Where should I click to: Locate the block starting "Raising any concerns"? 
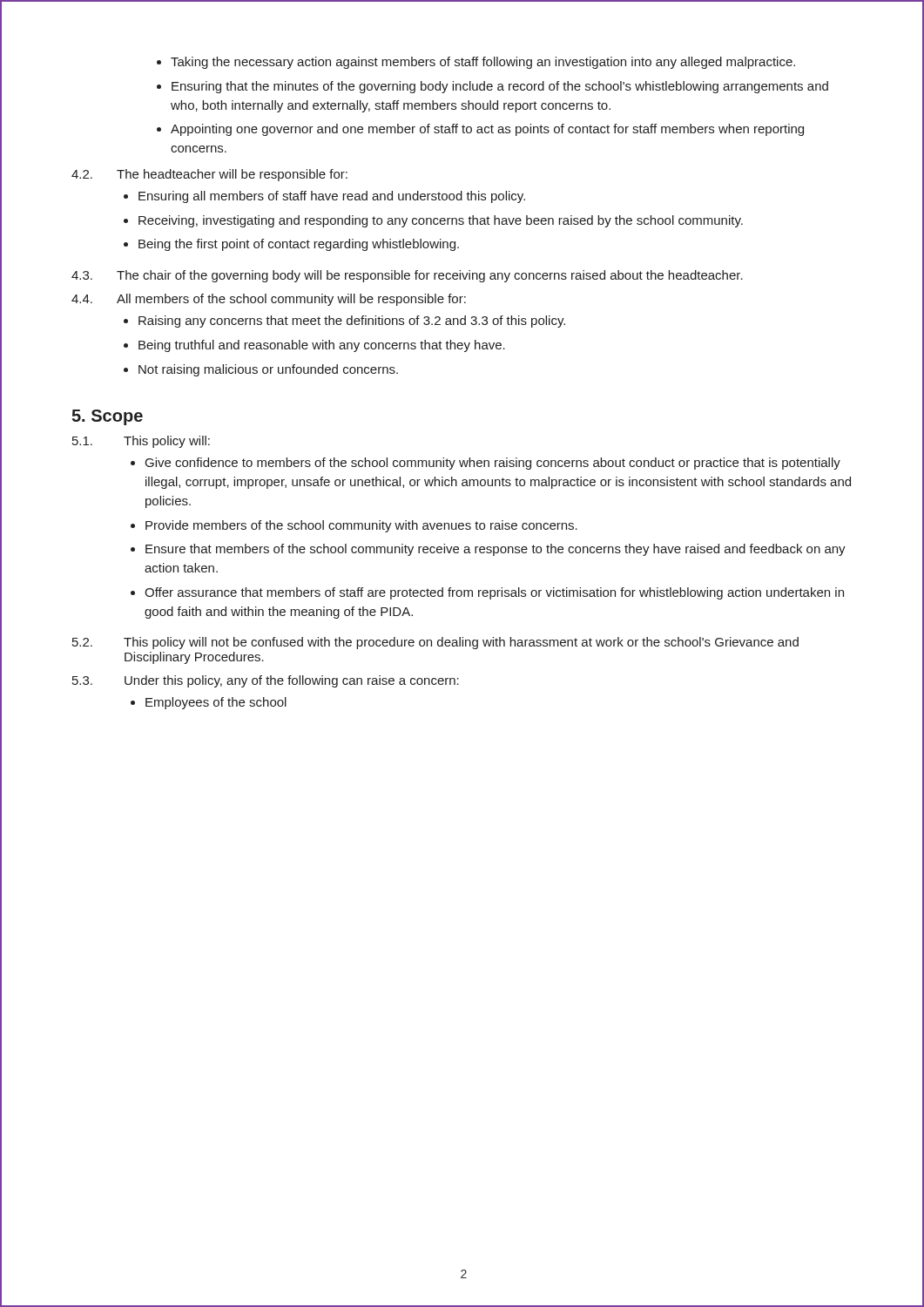(x=352, y=320)
